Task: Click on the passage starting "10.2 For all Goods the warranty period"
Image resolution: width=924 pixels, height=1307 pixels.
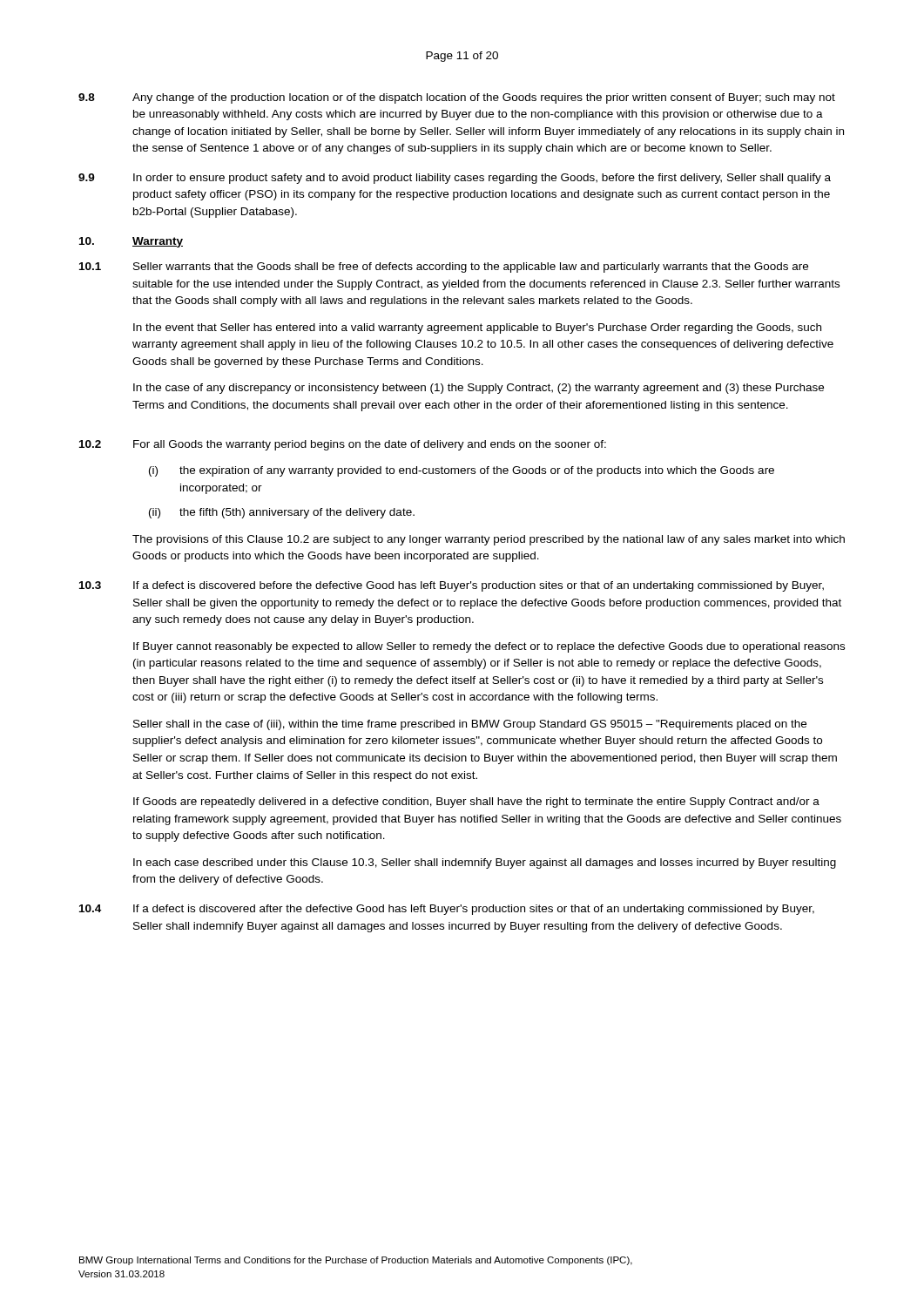Action: pyautogui.click(x=343, y=445)
